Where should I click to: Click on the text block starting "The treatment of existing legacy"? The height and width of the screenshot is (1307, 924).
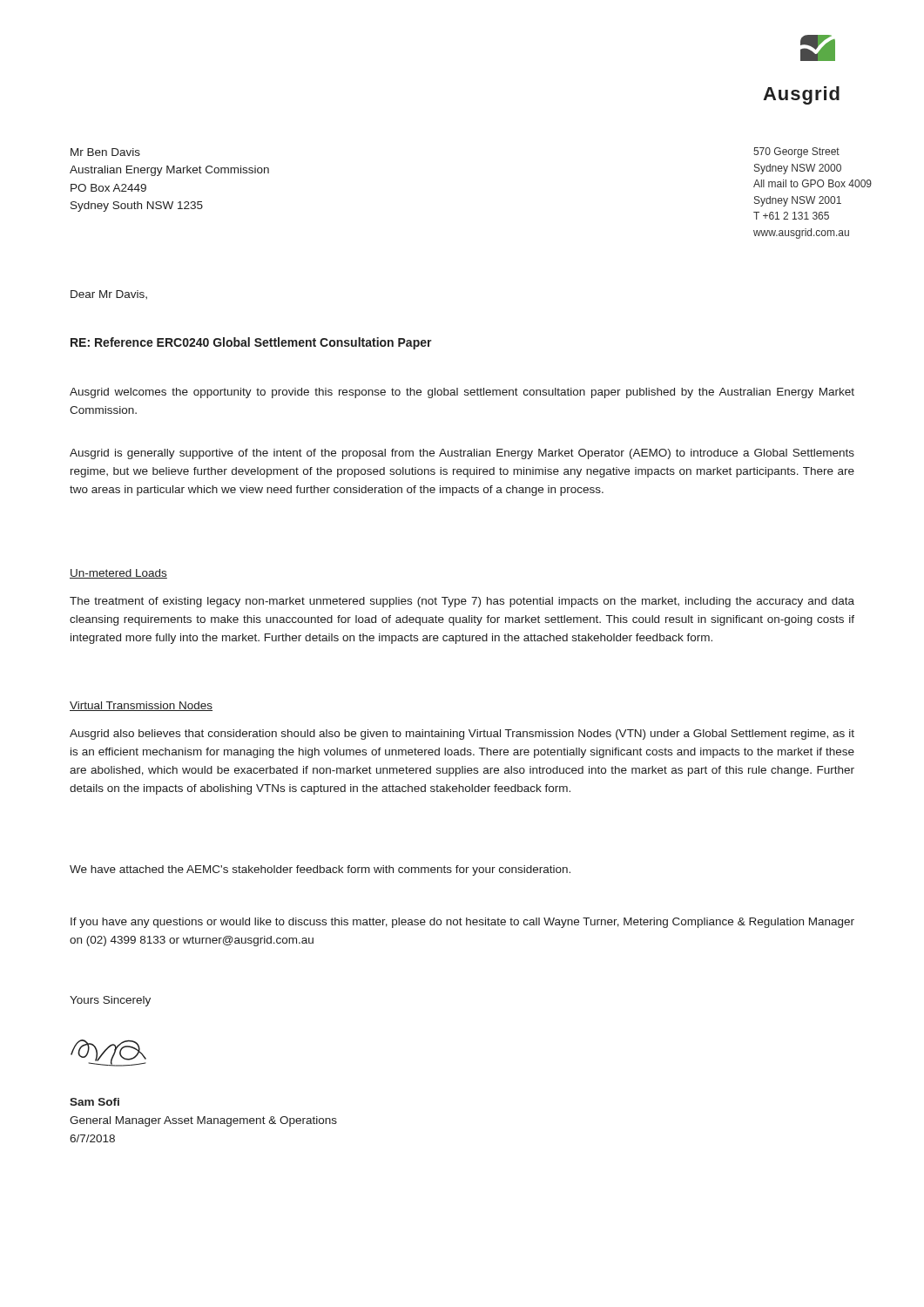tap(462, 619)
